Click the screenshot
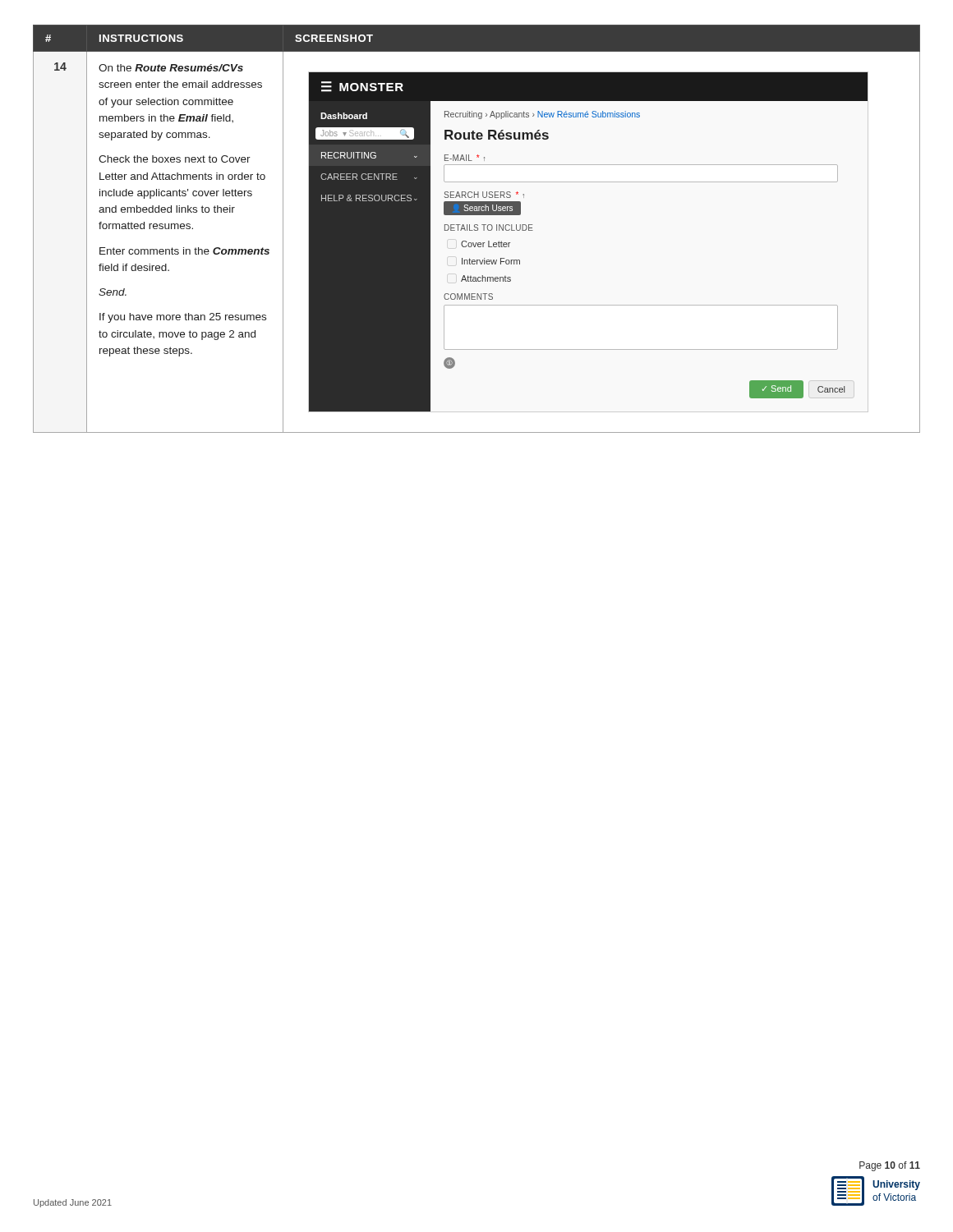The width and height of the screenshot is (953, 1232). coord(601,242)
